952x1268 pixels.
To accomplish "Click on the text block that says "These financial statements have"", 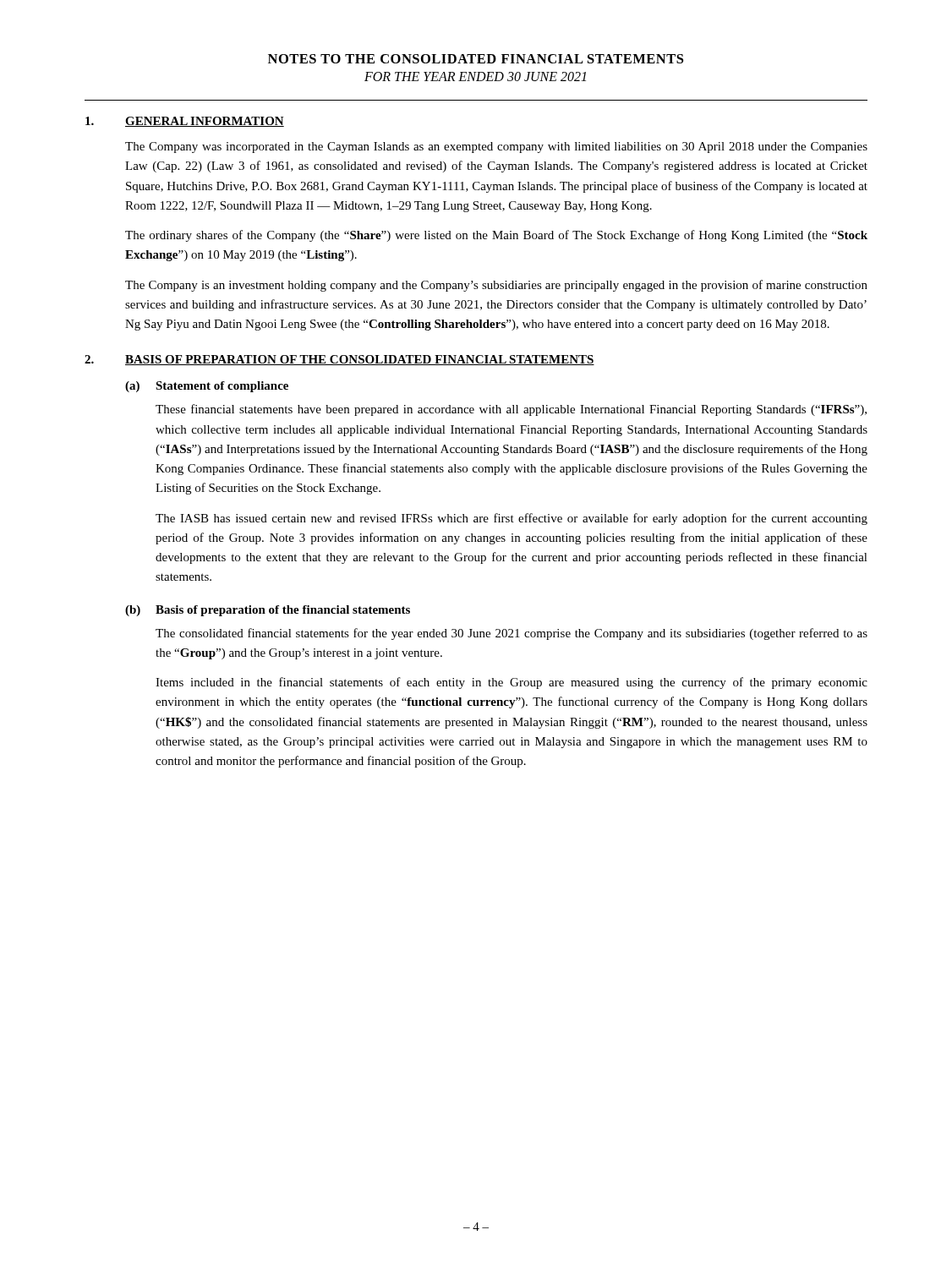I will coord(512,449).
